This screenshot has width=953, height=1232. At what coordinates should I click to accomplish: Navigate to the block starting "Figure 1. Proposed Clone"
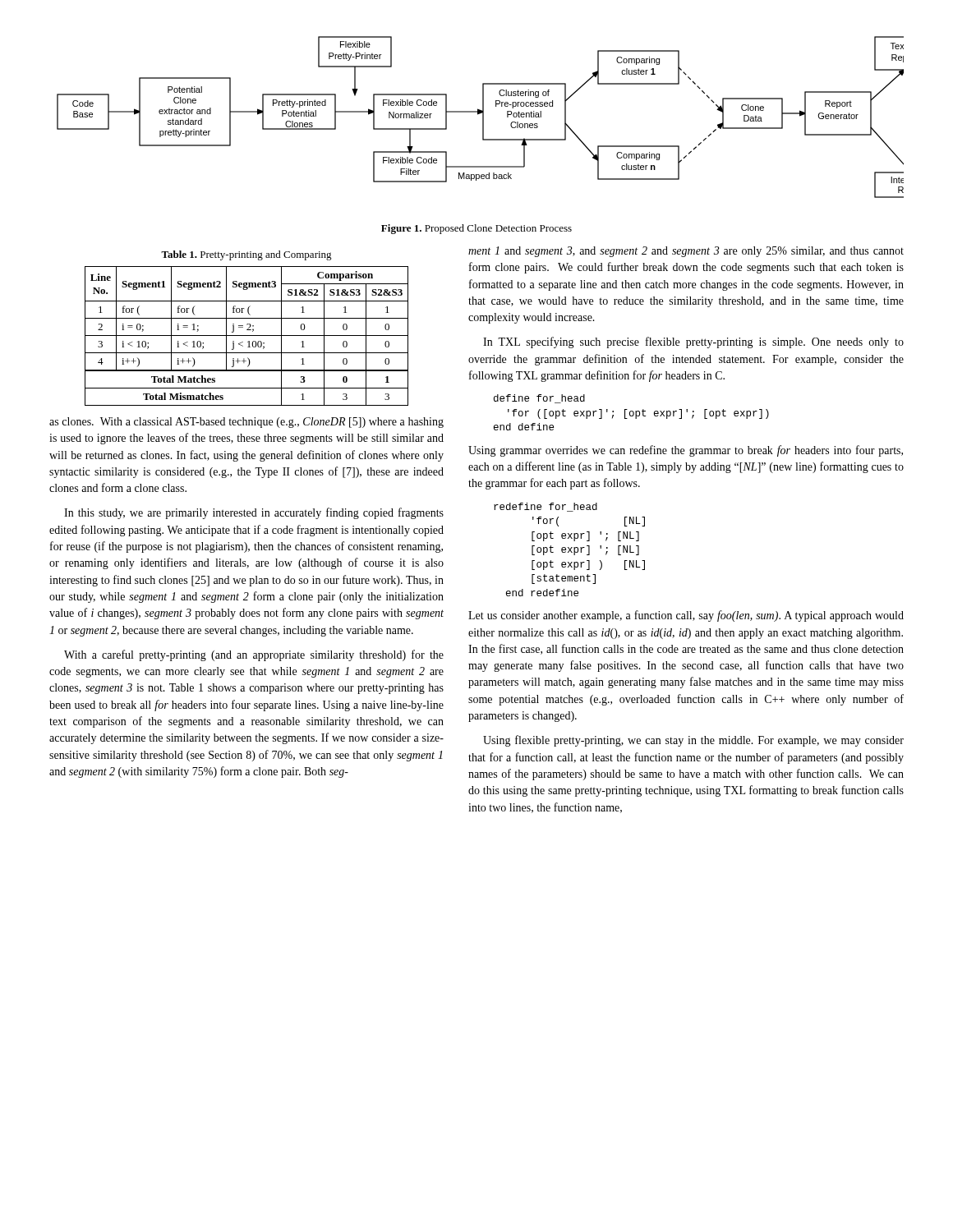(x=476, y=228)
